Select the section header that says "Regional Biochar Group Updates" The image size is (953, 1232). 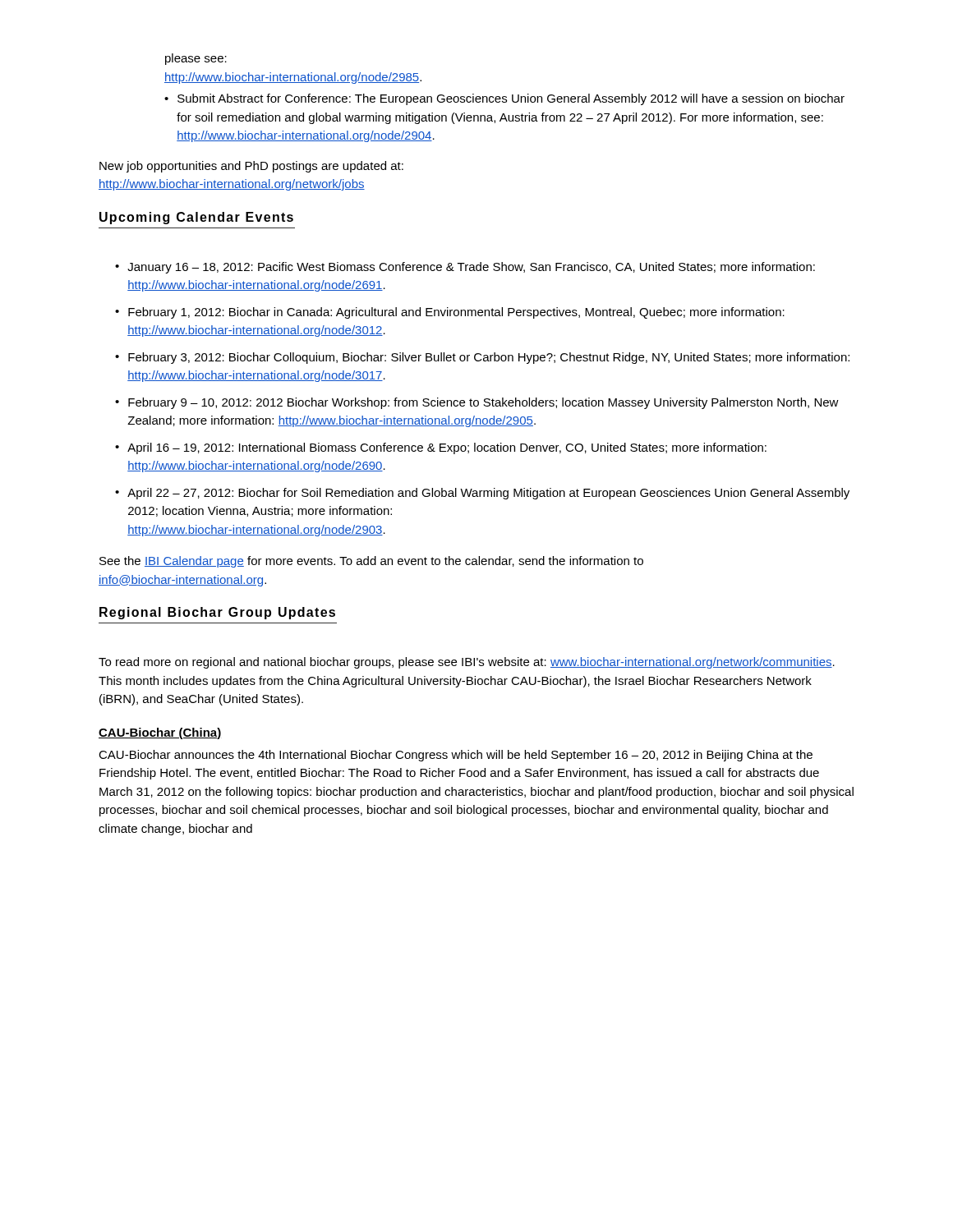(218, 614)
